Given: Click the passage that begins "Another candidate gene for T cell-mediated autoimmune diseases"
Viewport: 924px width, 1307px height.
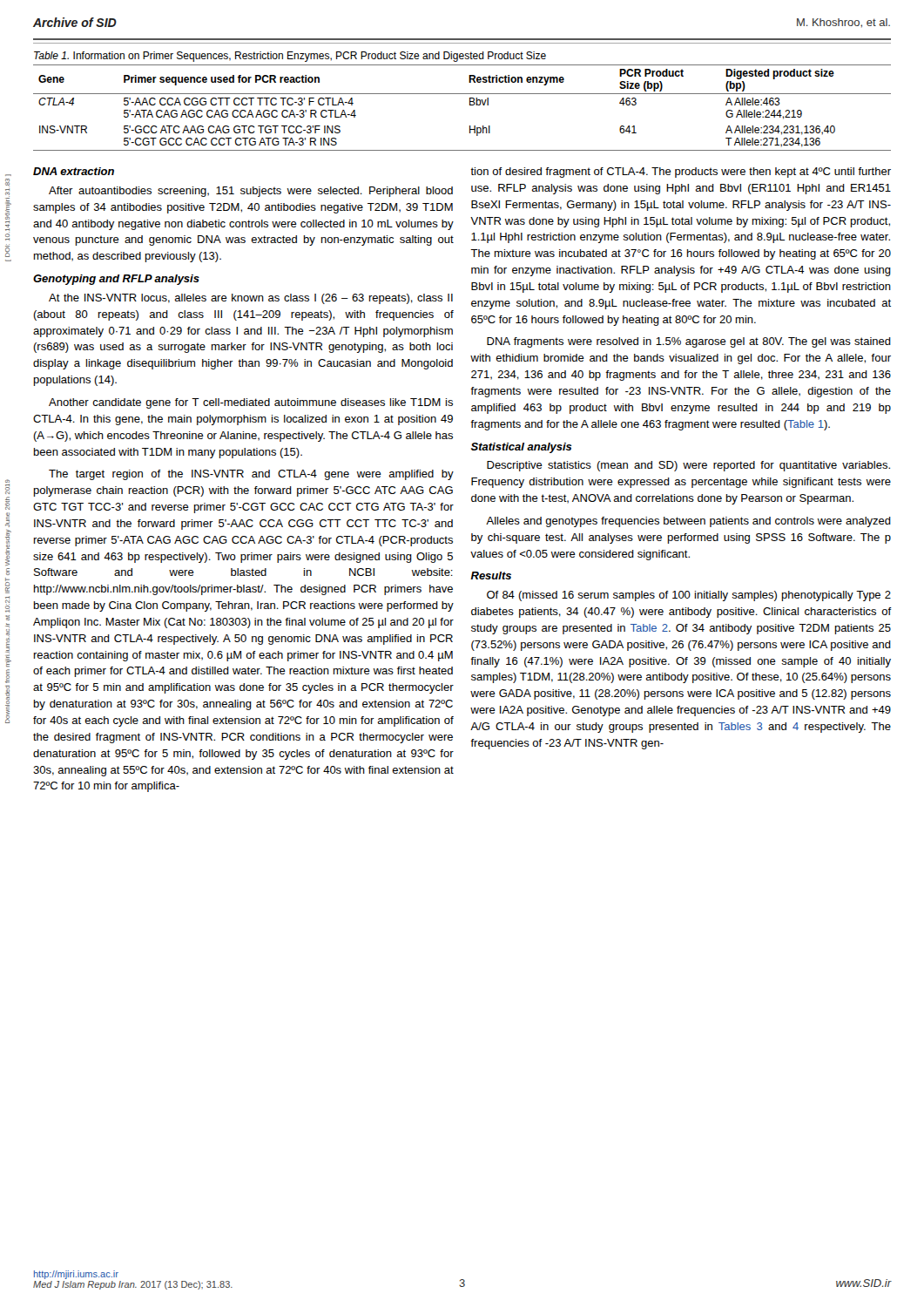Looking at the screenshot, I should 243,427.
